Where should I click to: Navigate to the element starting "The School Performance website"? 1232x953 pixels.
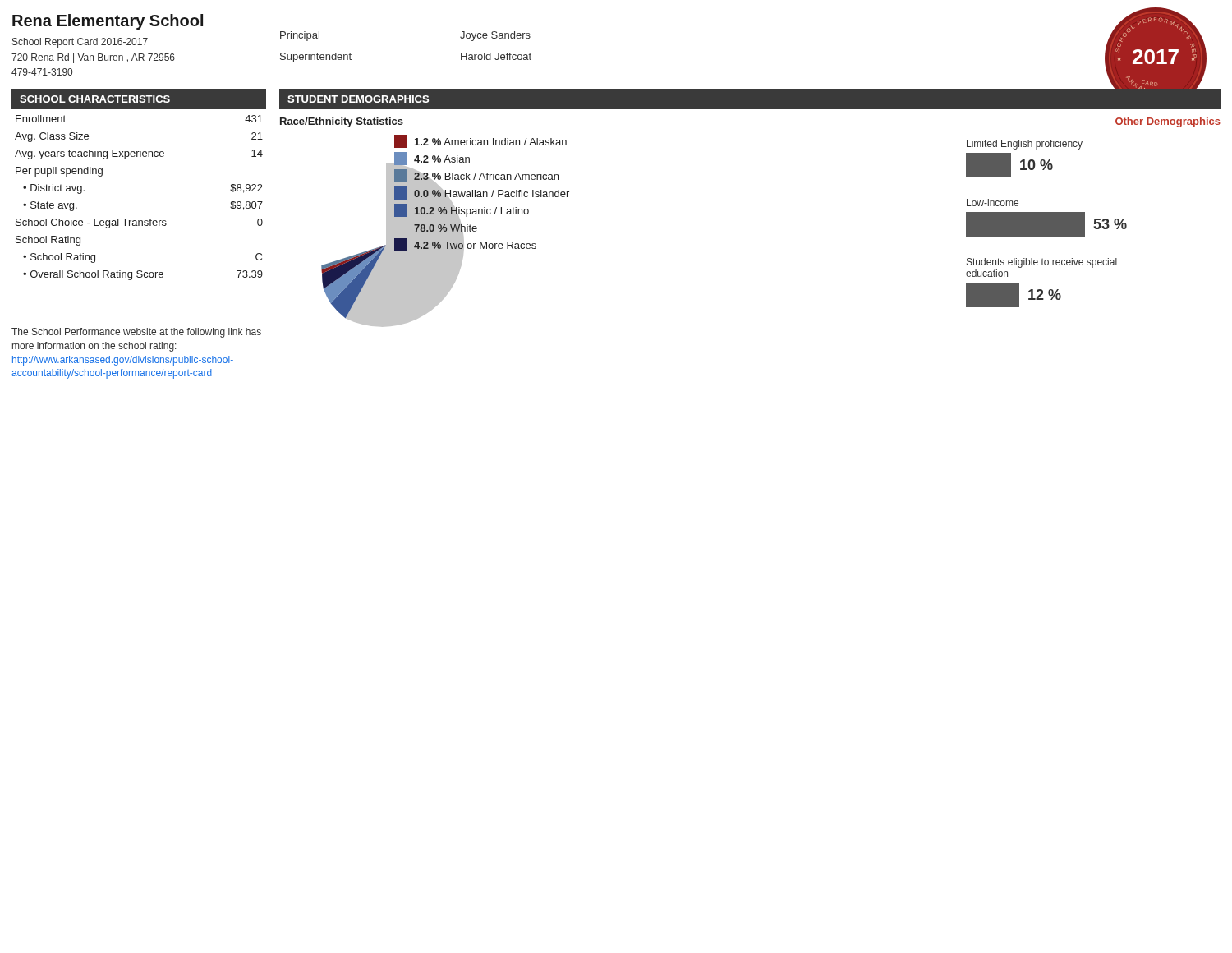coord(136,353)
